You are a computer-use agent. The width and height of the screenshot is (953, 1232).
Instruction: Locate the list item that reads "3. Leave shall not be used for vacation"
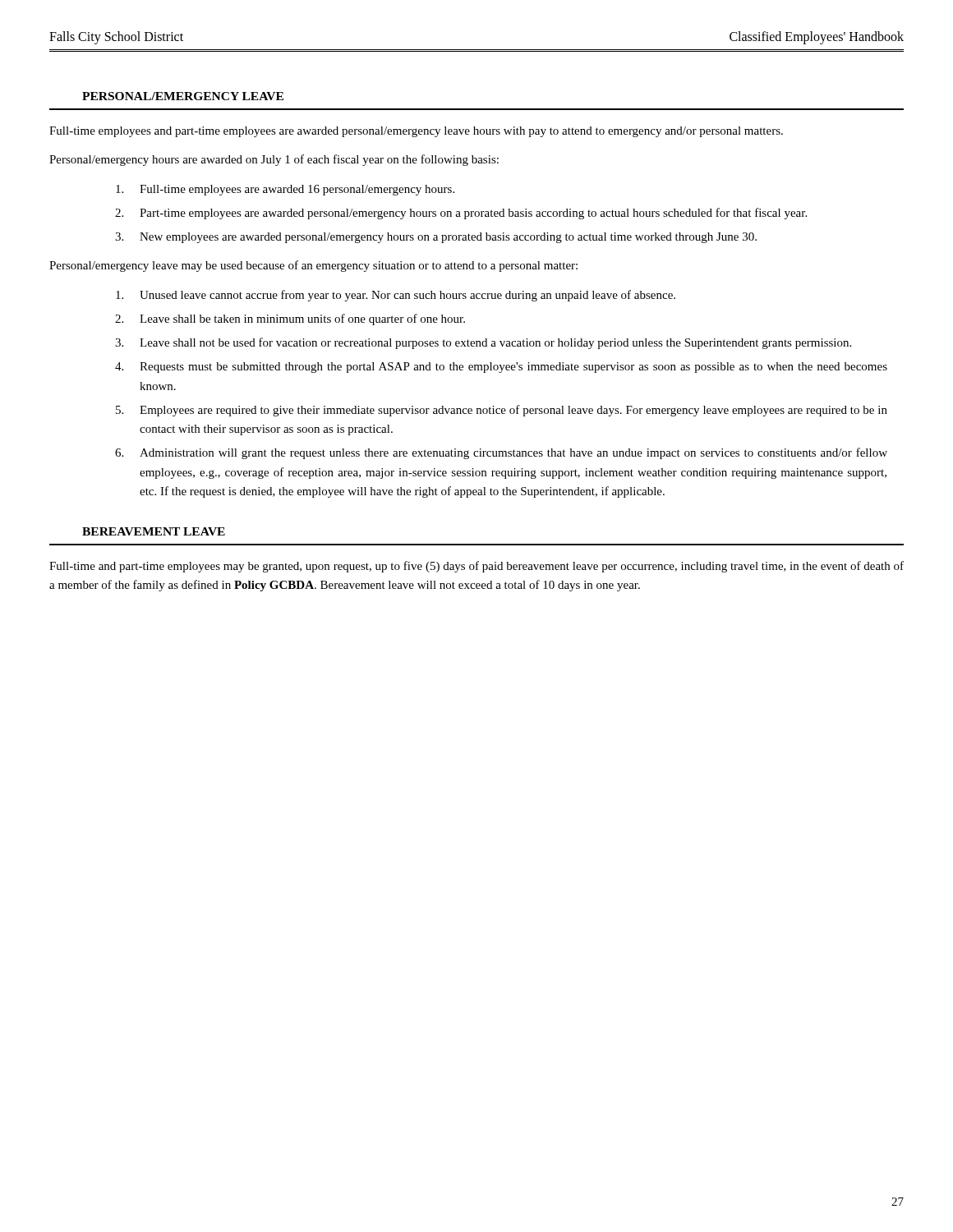pyautogui.click(x=501, y=343)
